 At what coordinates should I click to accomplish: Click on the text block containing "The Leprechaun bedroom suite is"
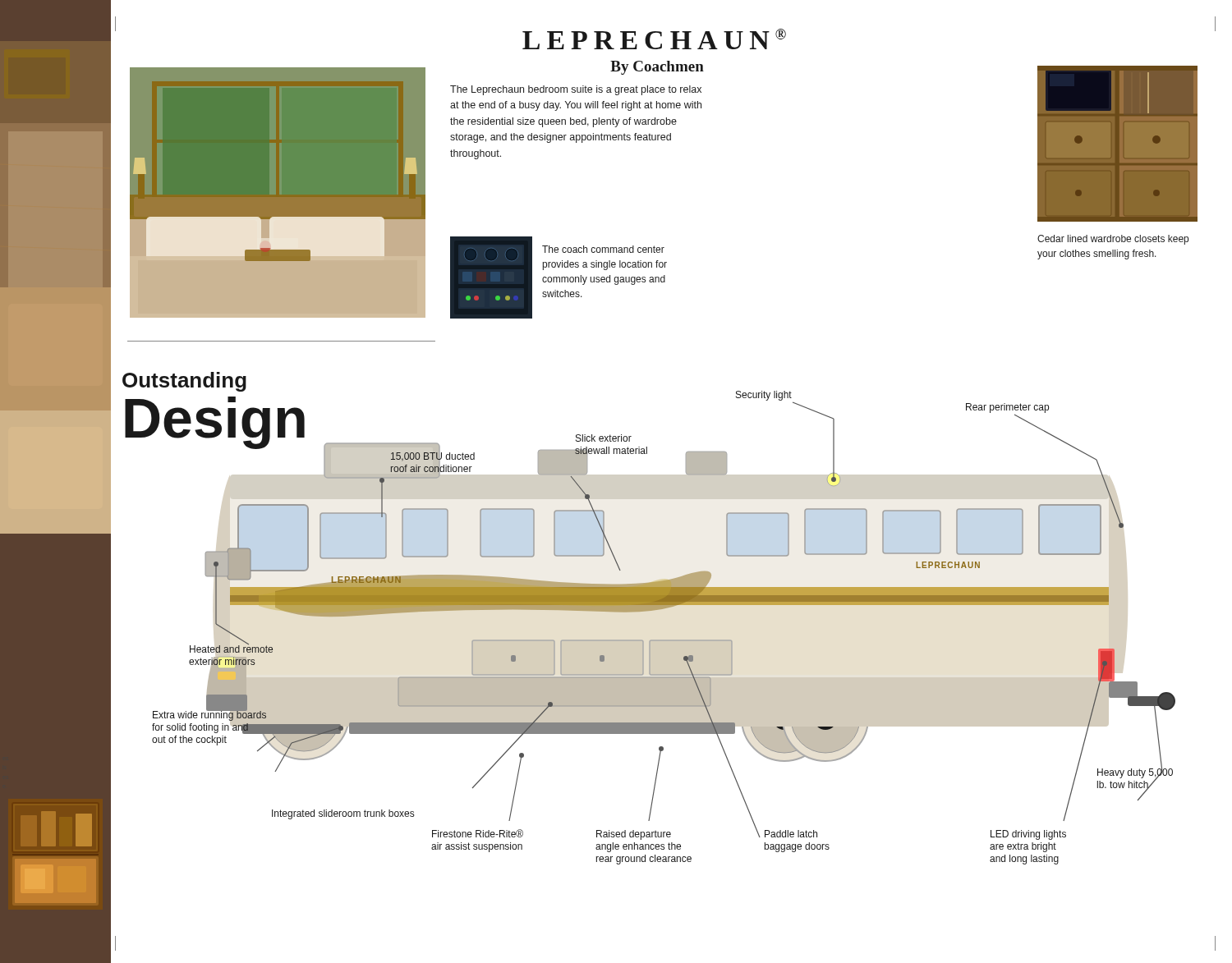click(x=576, y=121)
